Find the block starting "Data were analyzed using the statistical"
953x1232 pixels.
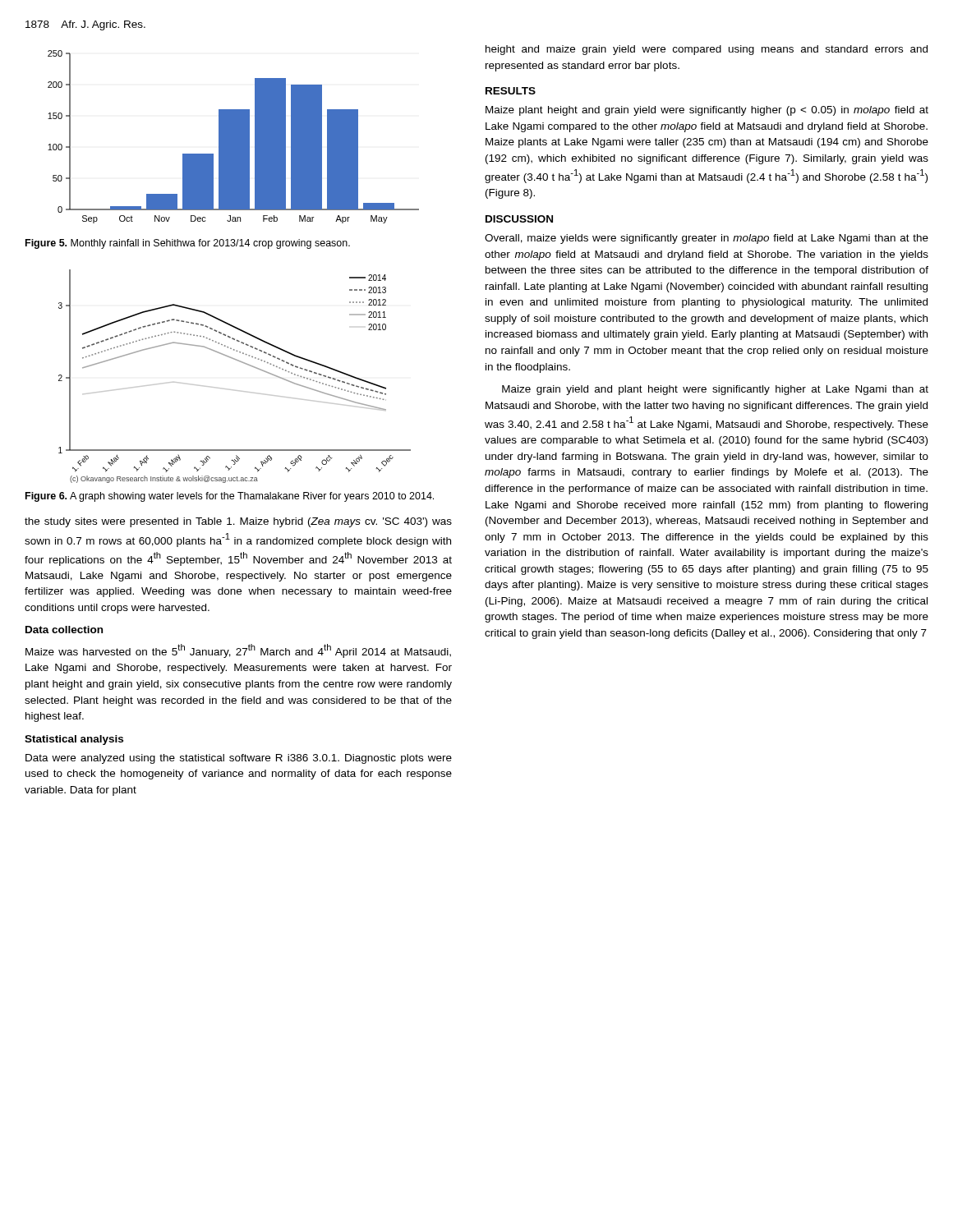coord(238,774)
